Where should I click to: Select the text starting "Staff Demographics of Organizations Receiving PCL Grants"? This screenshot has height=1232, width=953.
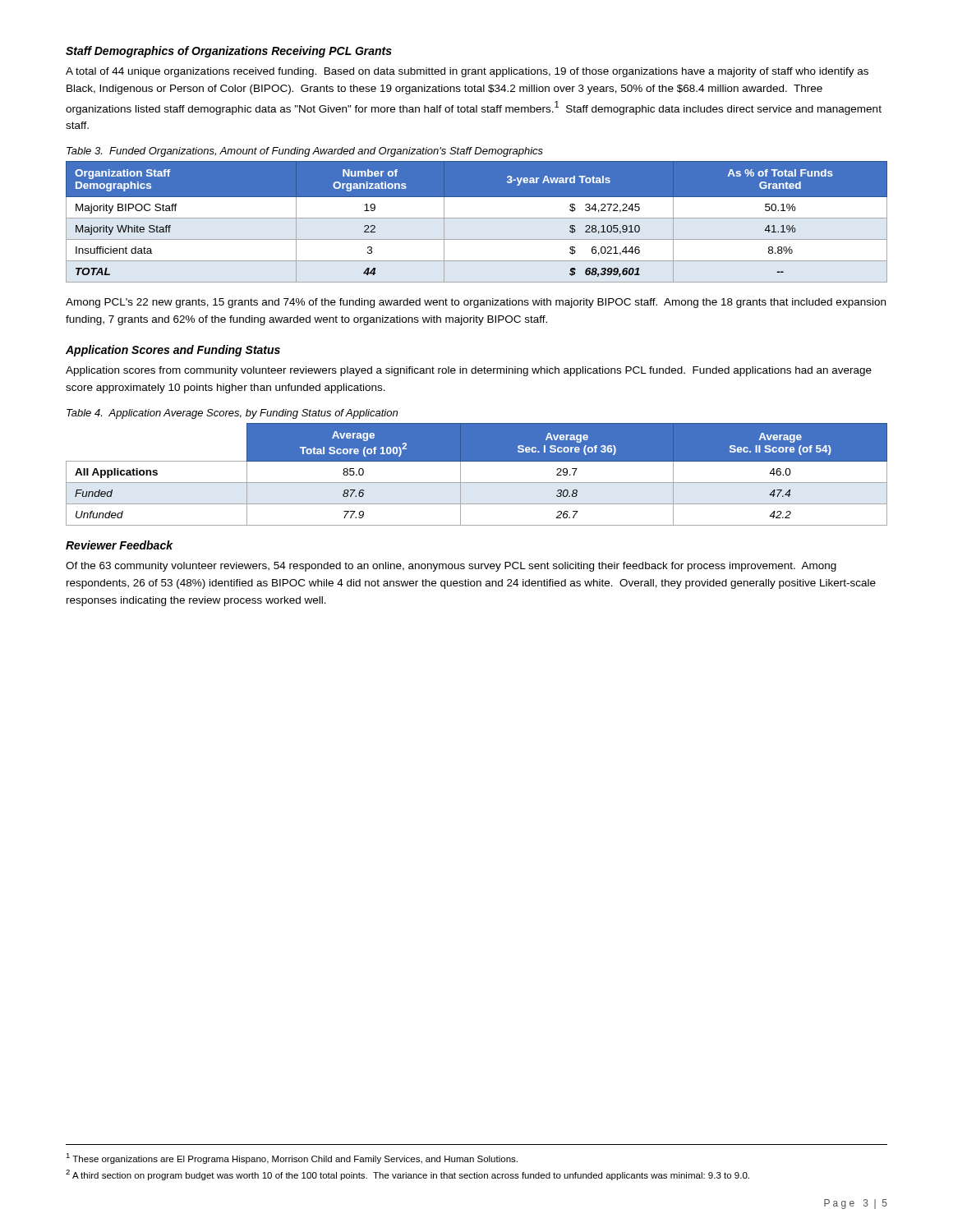pos(229,51)
